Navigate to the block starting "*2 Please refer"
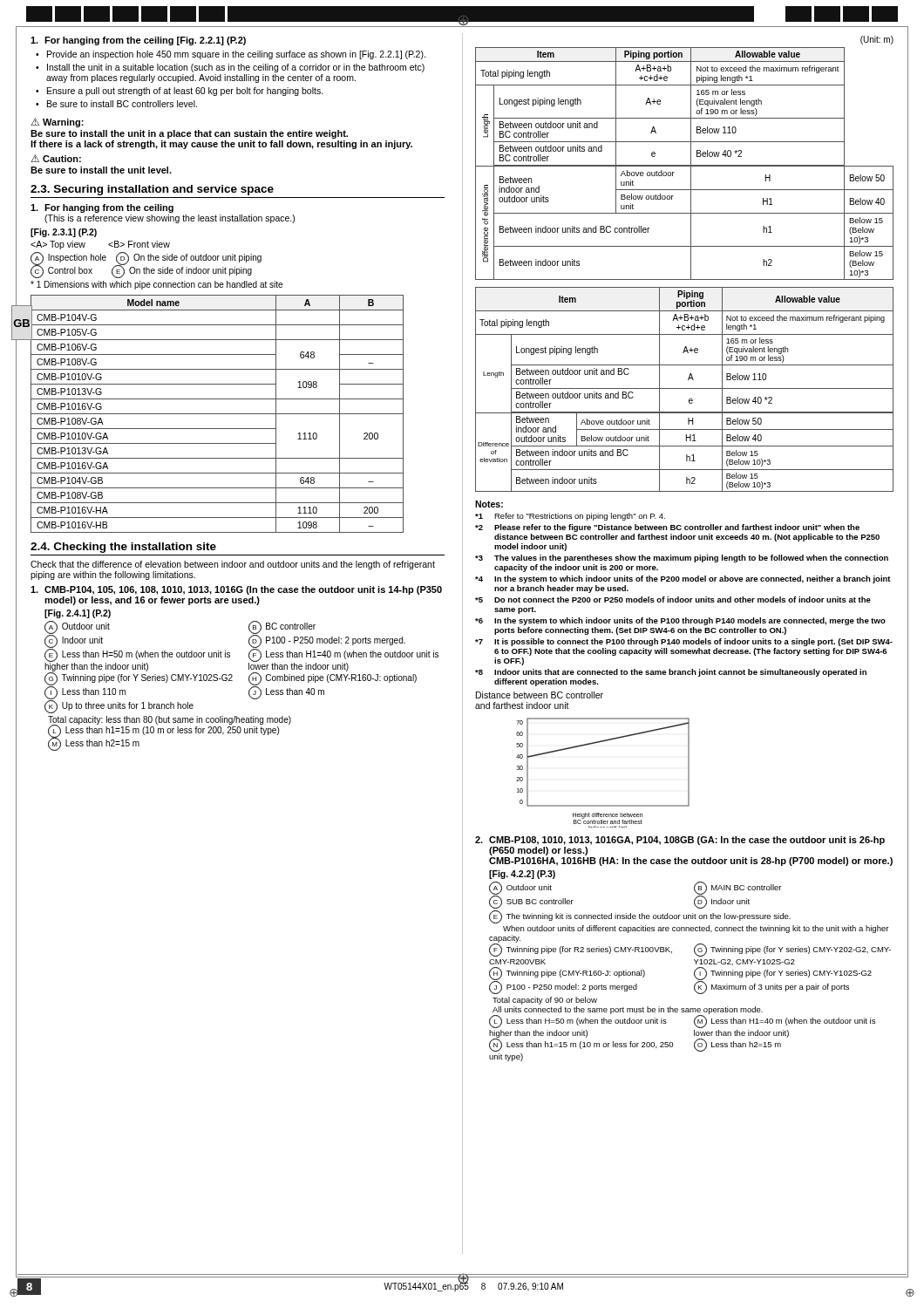Viewport: 924px width, 1308px height. point(684,537)
